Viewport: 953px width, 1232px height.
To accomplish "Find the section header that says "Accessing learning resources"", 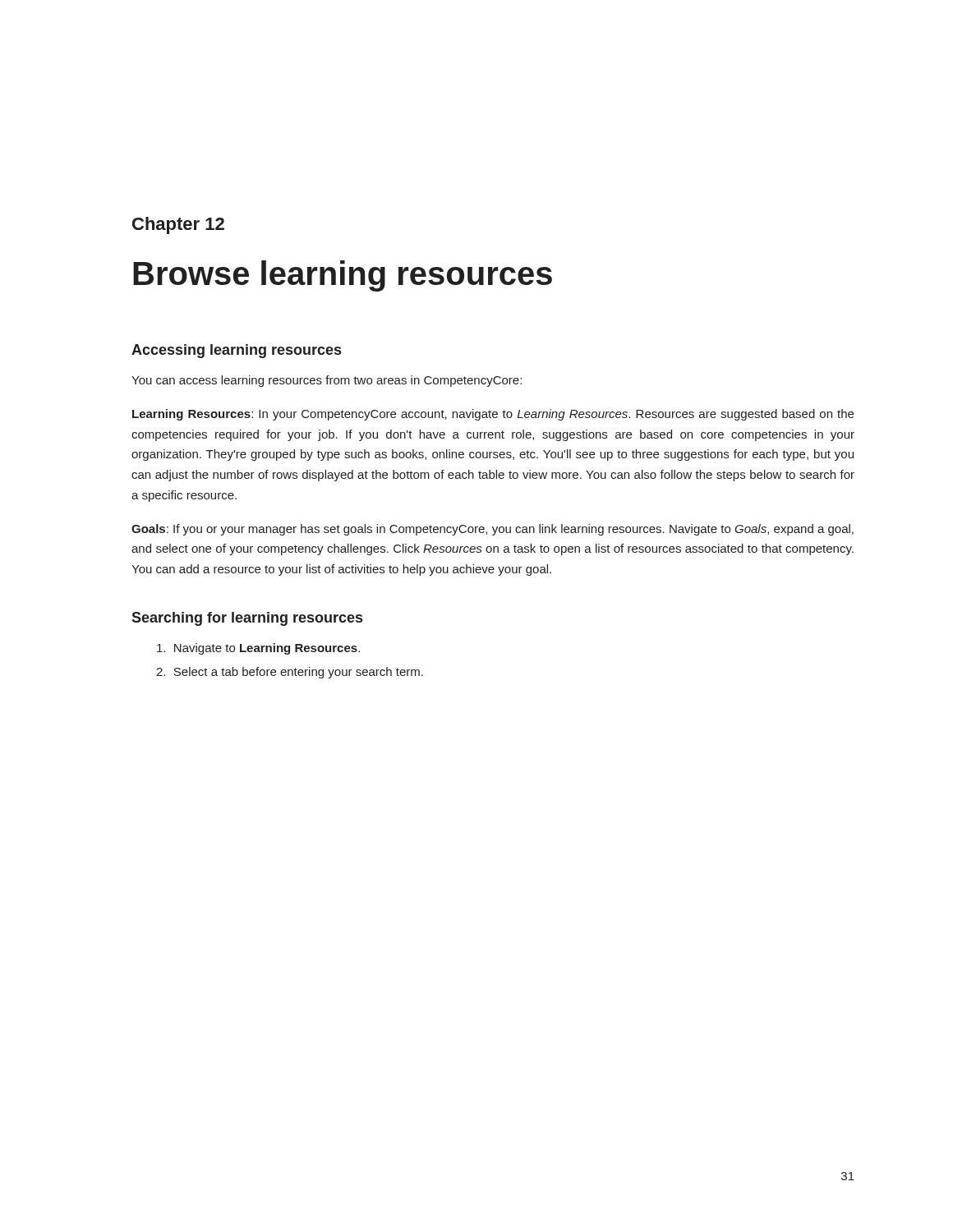I will tap(237, 350).
